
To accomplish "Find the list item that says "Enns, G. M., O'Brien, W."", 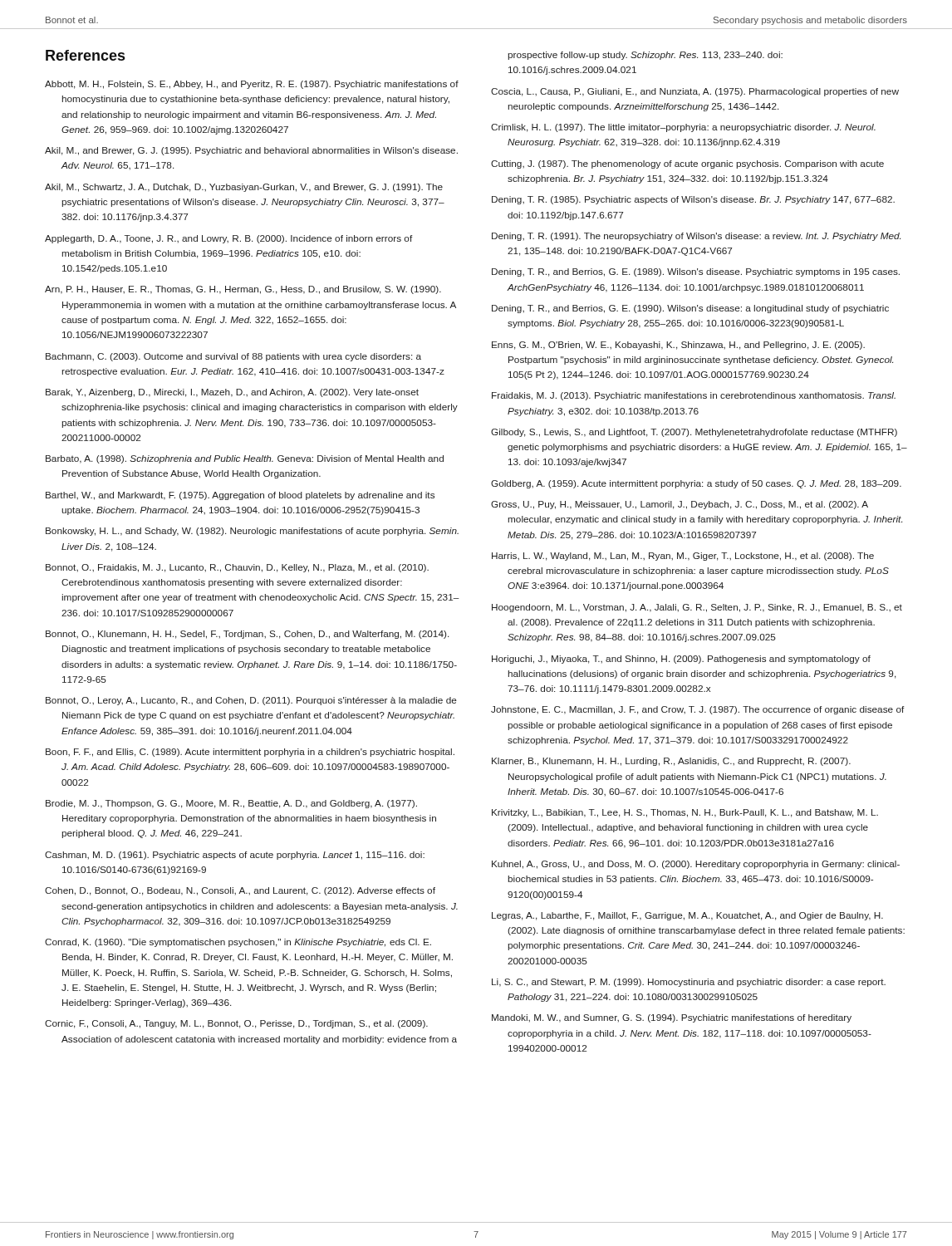I will click(693, 360).
